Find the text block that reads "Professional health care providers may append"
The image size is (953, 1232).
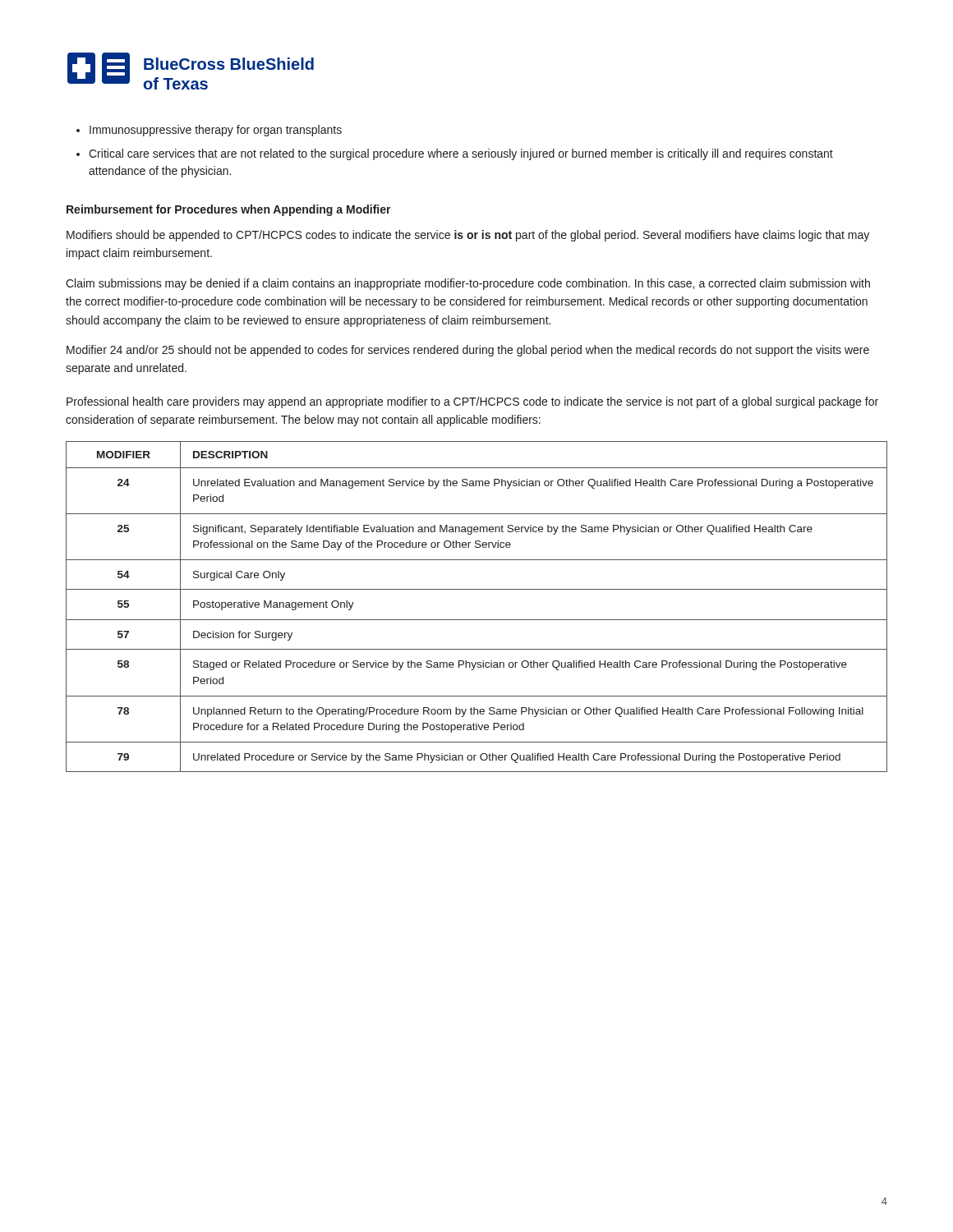[x=472, y=411]
